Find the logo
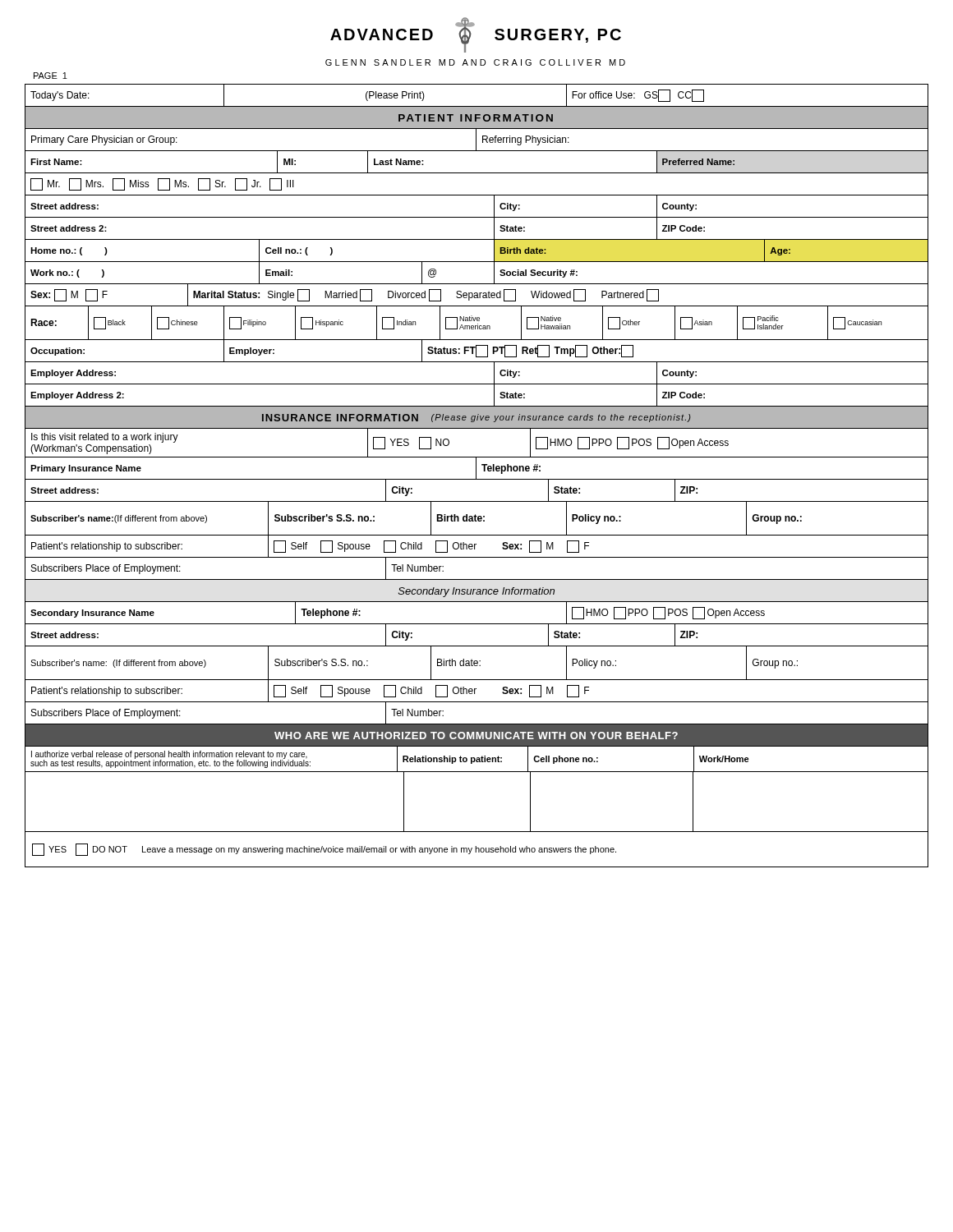This screenshot has height=1232, width=953. pos(476,34)
